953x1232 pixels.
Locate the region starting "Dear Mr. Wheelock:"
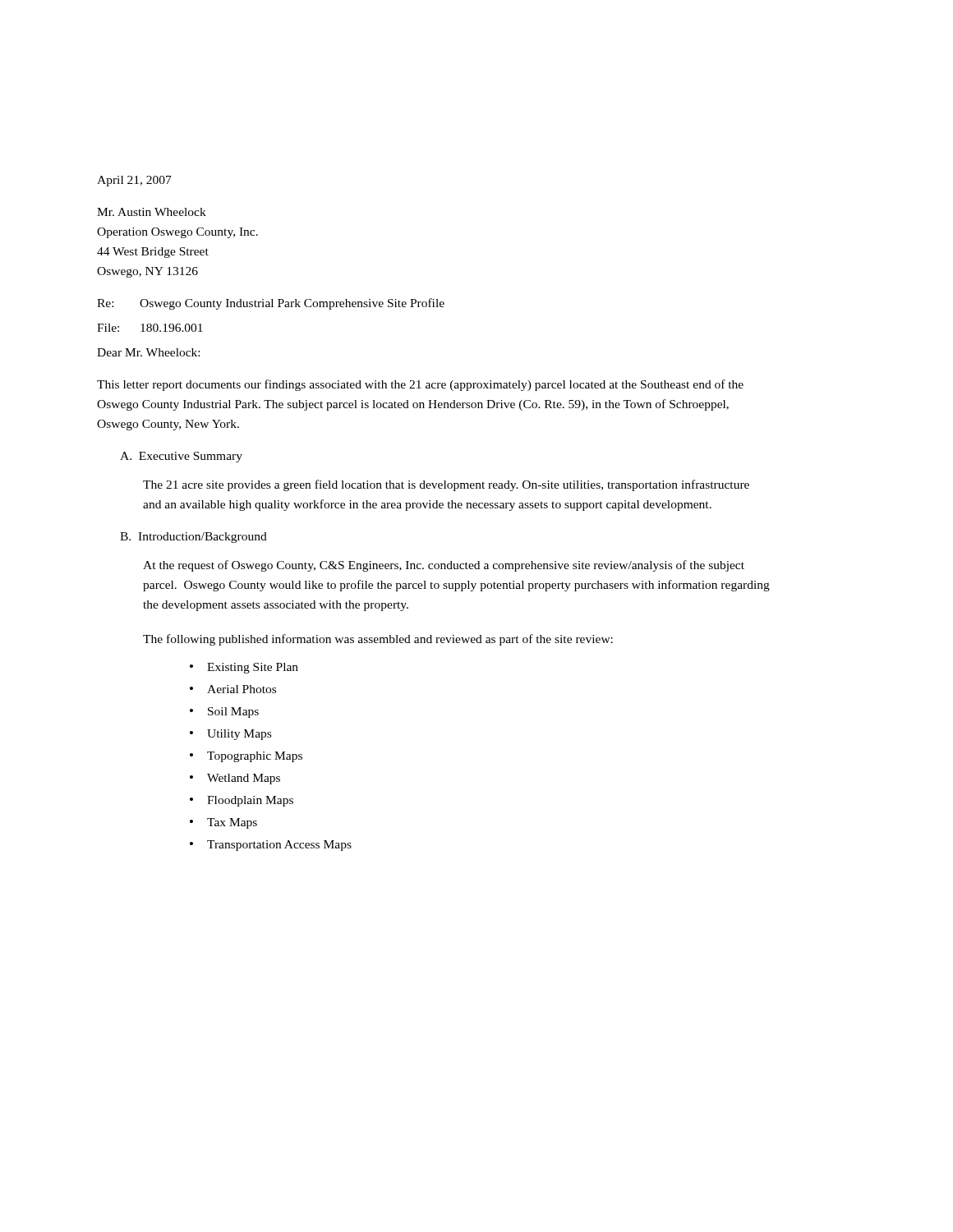point(149,352)
